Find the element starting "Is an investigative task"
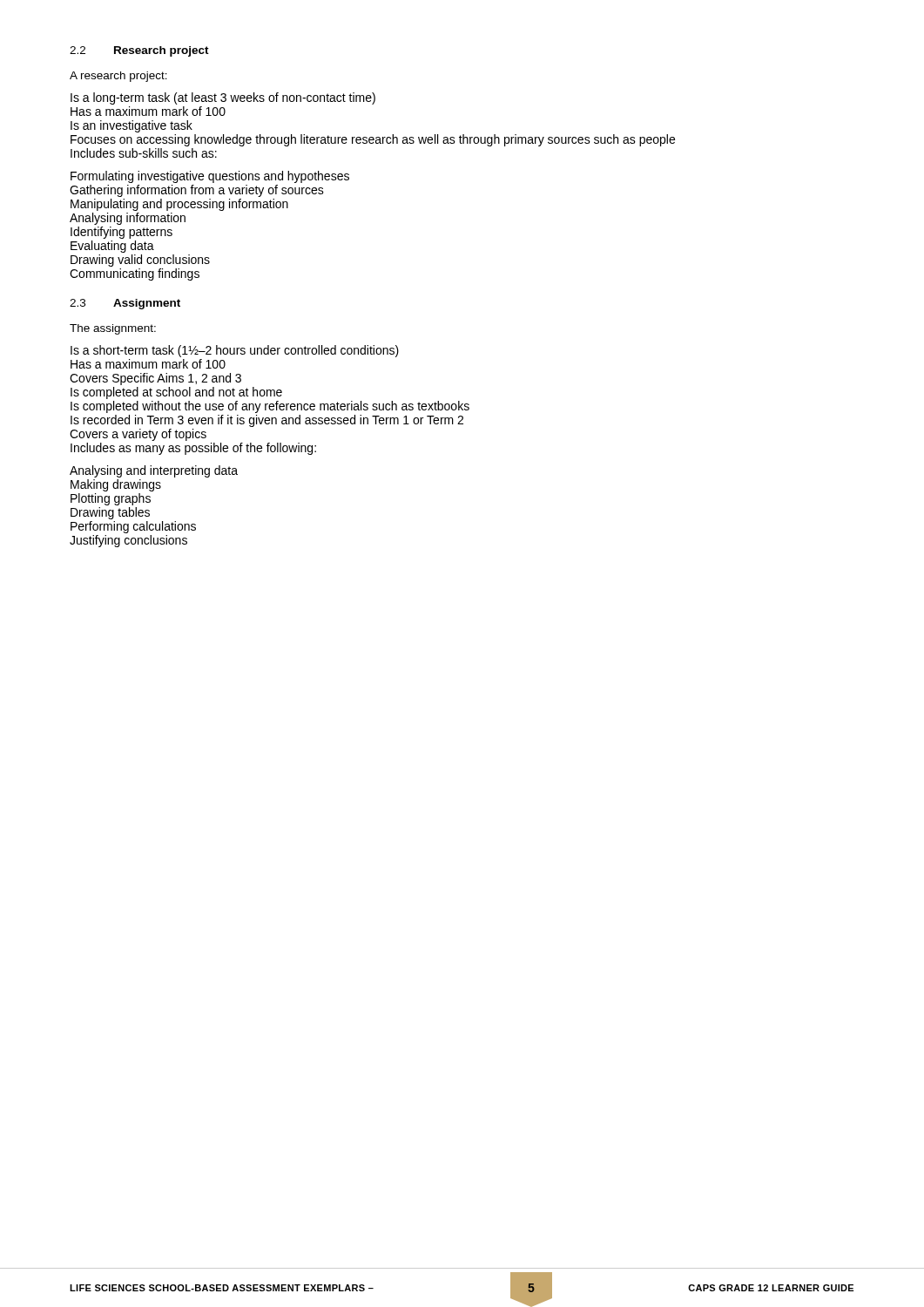Image resolution: width=924 pixels, height=1307 pixels. (x=471, y=125)
